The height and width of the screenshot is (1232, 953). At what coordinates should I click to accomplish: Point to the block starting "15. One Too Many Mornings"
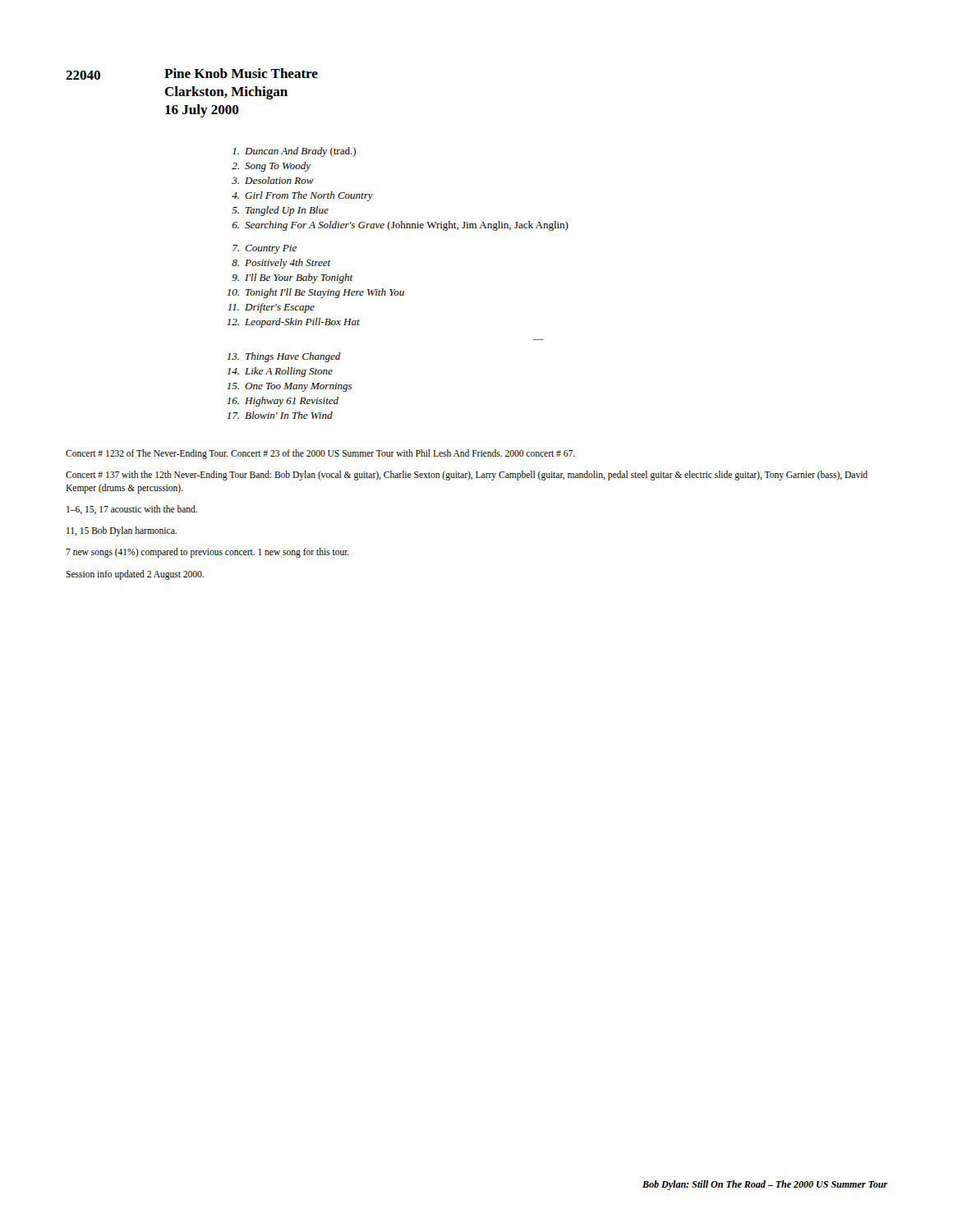tap(283, 386)
